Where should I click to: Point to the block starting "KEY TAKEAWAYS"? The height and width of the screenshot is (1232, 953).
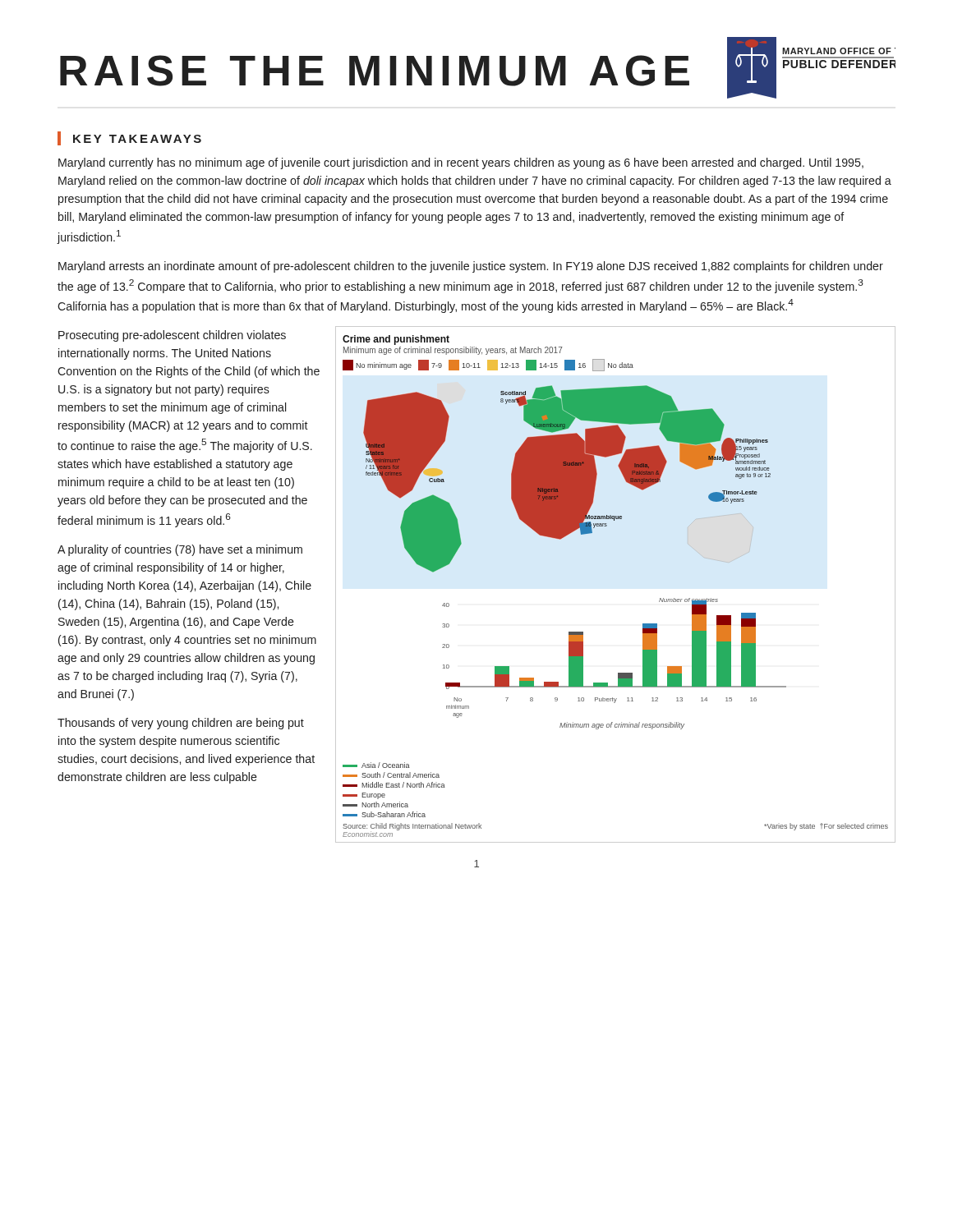pos(138,138)
